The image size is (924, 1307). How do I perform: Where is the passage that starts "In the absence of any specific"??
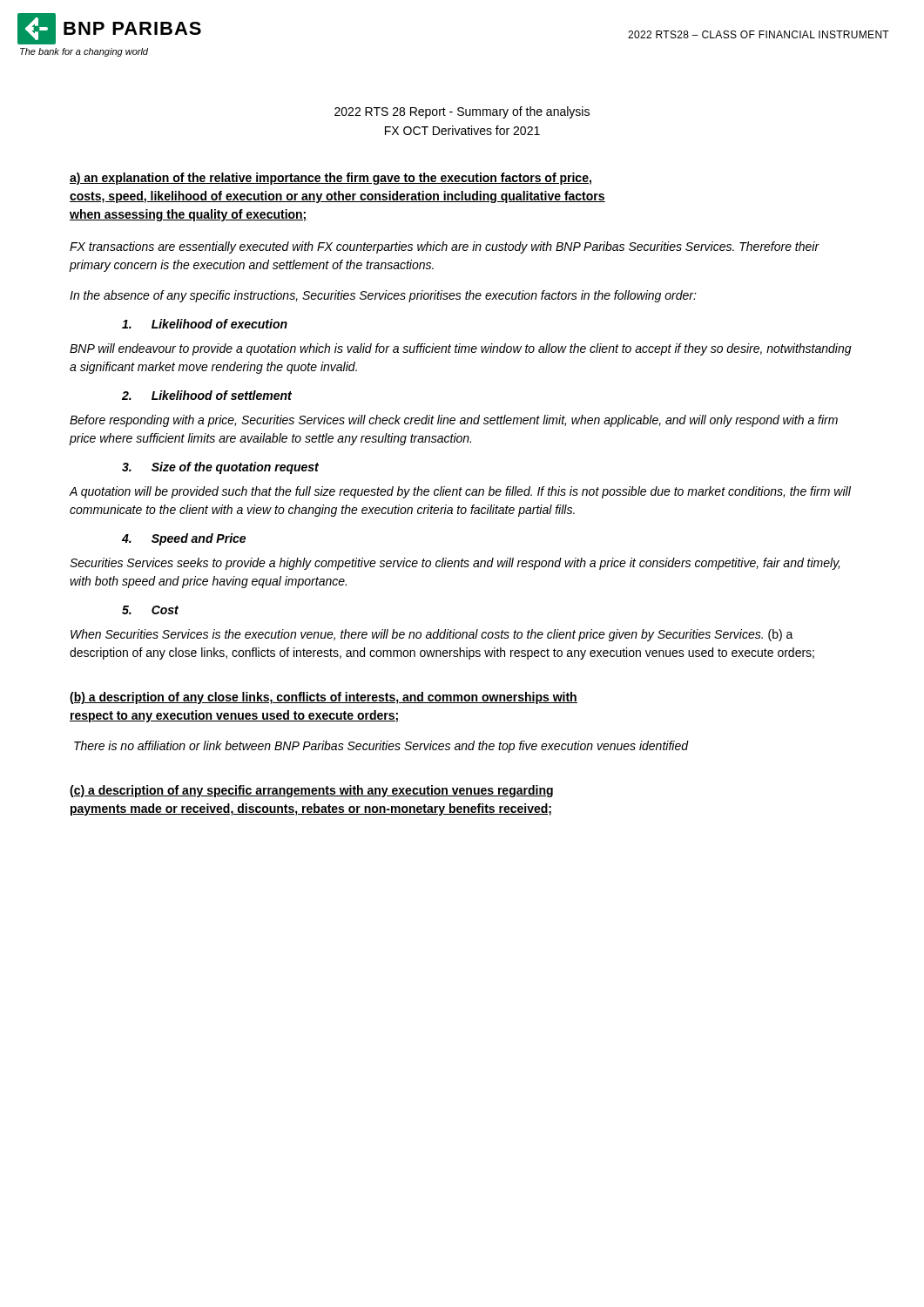[383, 295]
